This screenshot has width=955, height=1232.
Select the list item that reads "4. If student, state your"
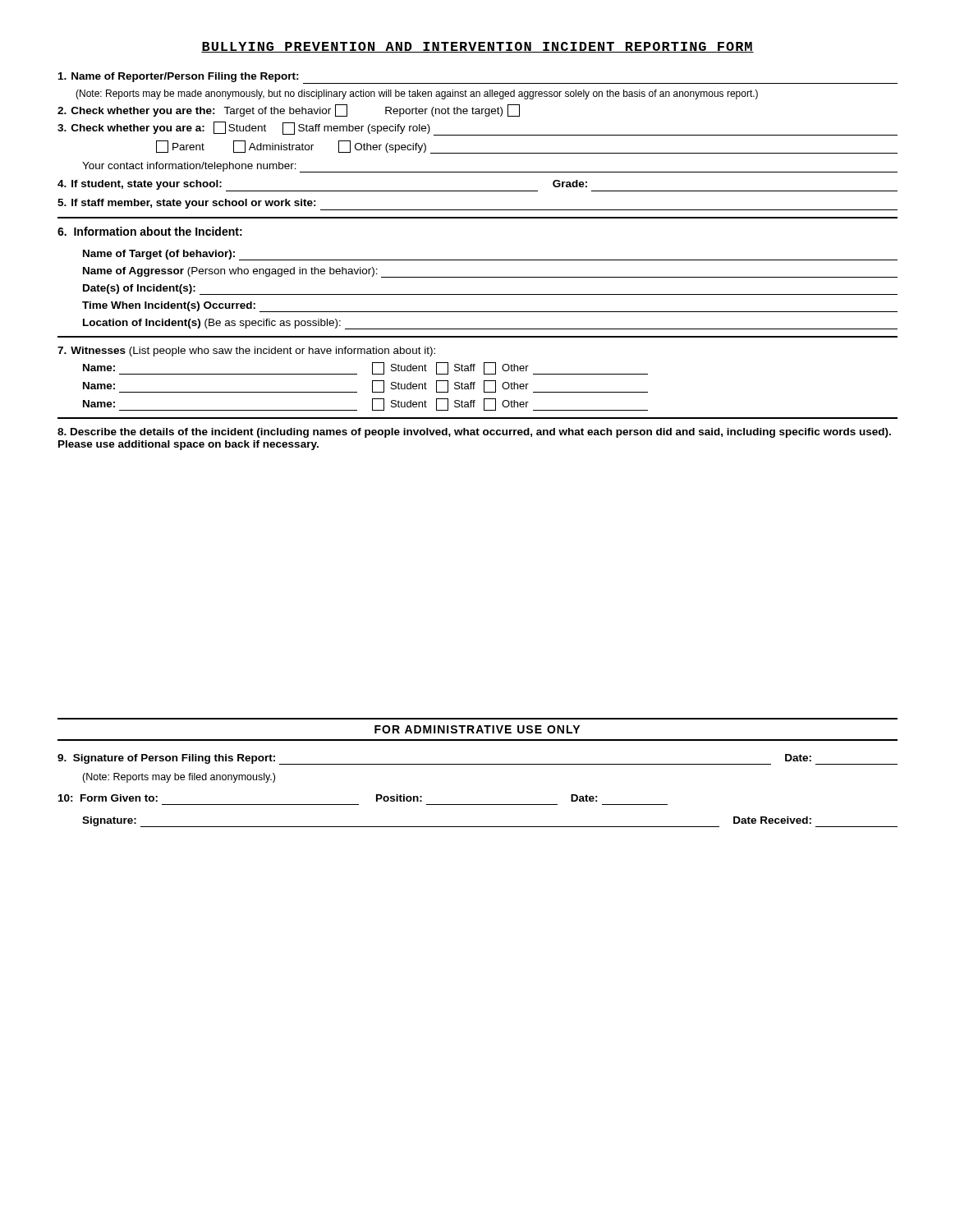click(478, 184)
